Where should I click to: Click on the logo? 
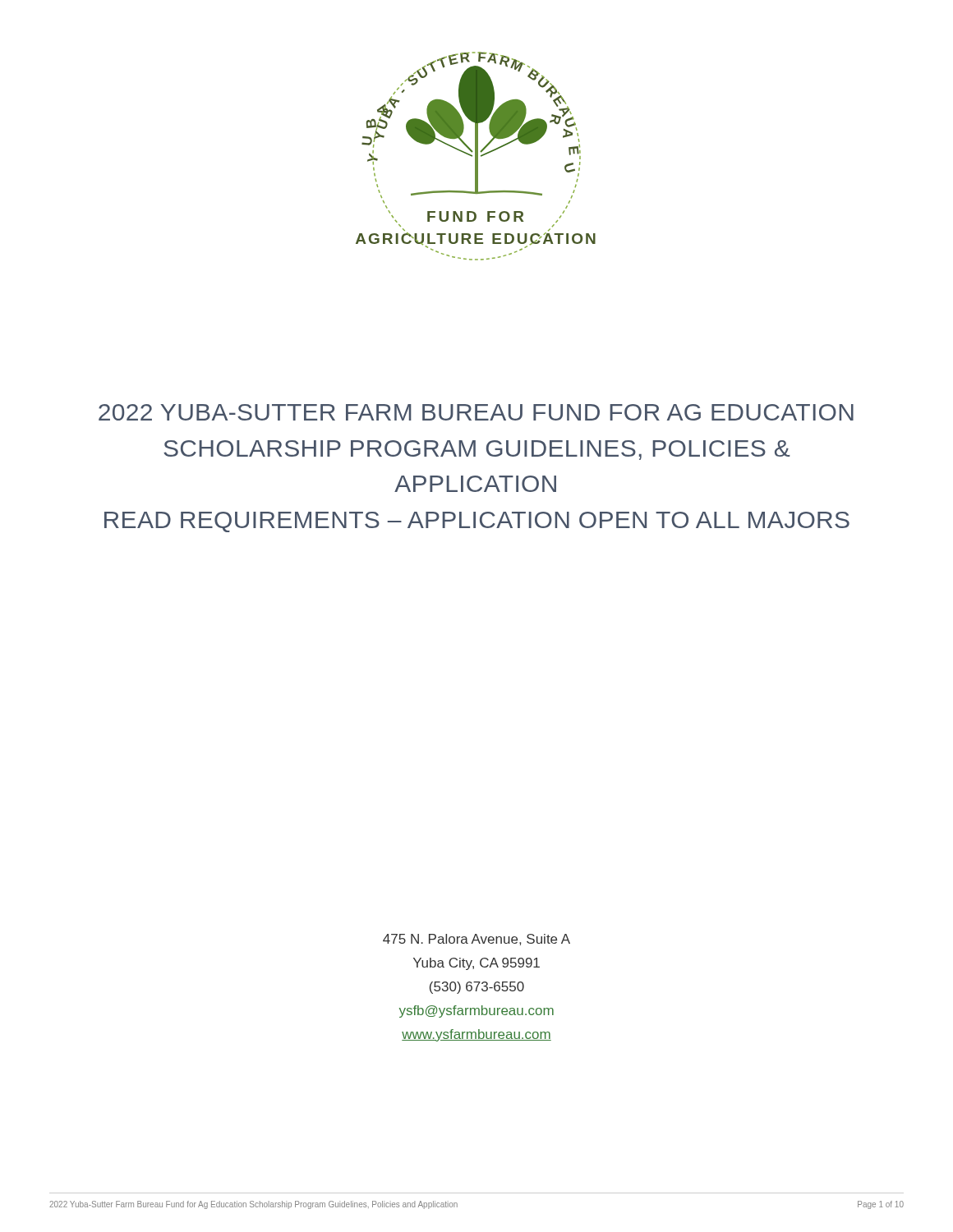tap(476, 166)
